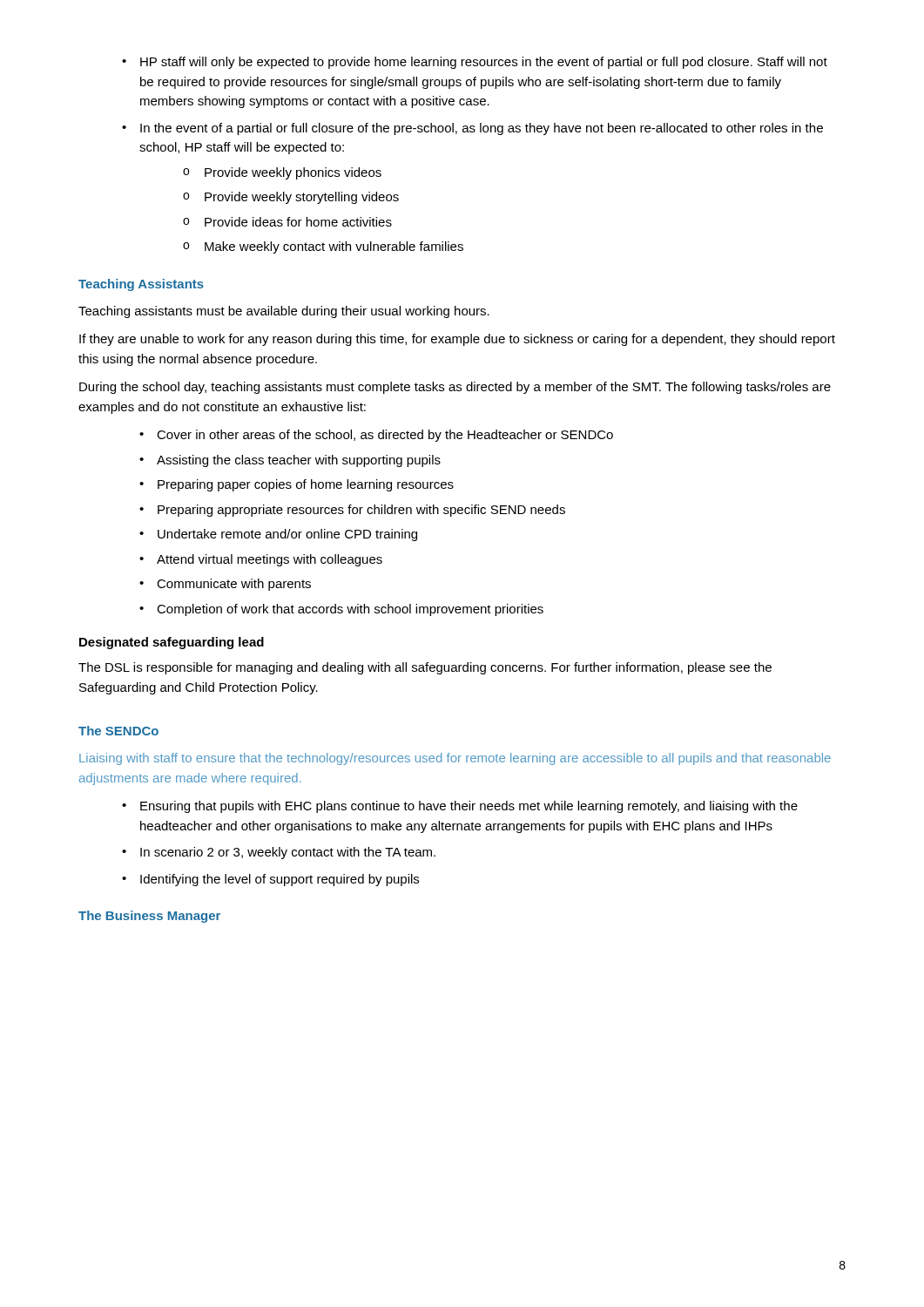Point to "Teaching Assistants"
The image size is (924, 1307).
pyautogui.click(x=141, y=283)
